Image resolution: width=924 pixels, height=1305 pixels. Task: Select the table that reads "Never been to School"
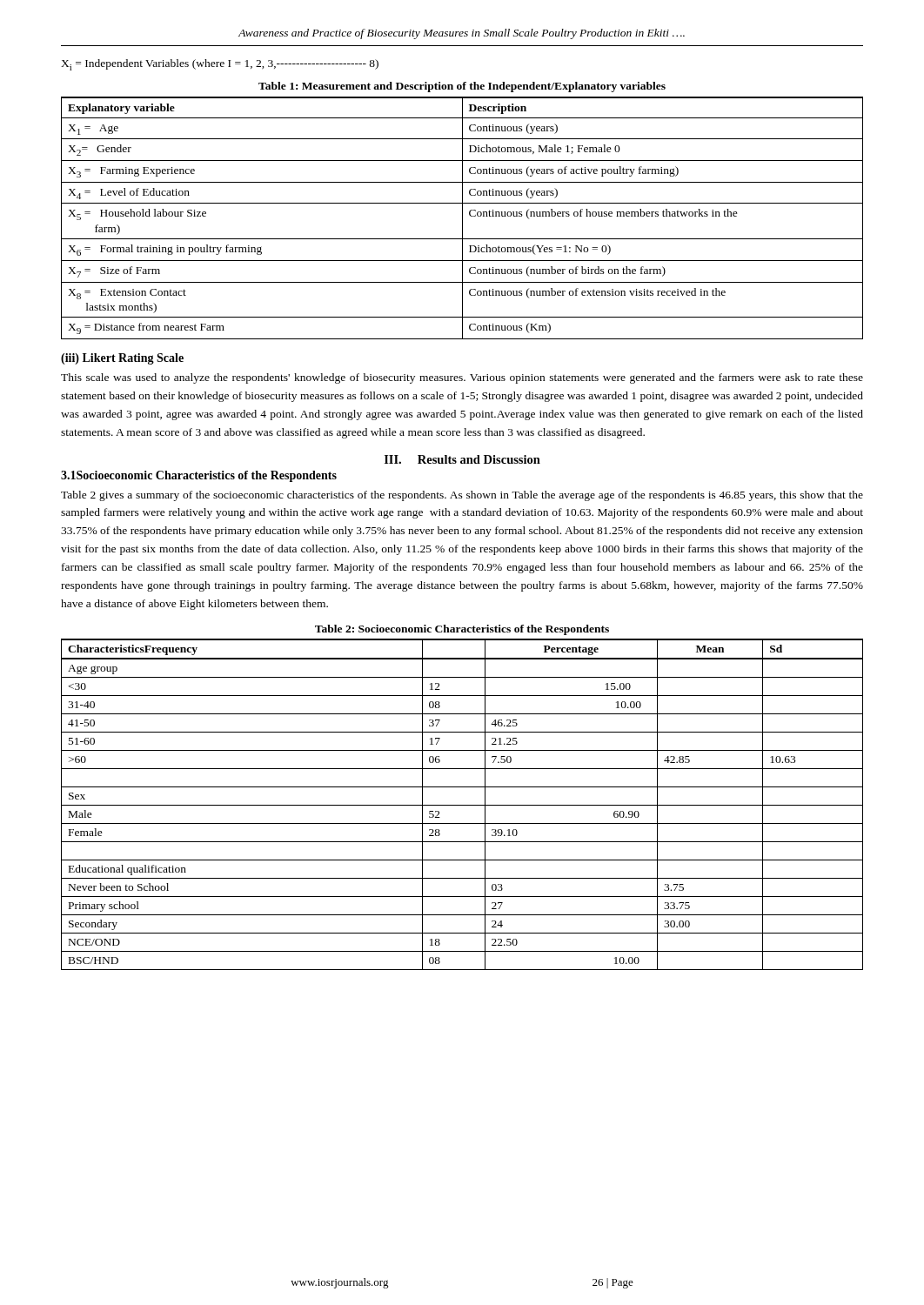(x=462, y=796)
